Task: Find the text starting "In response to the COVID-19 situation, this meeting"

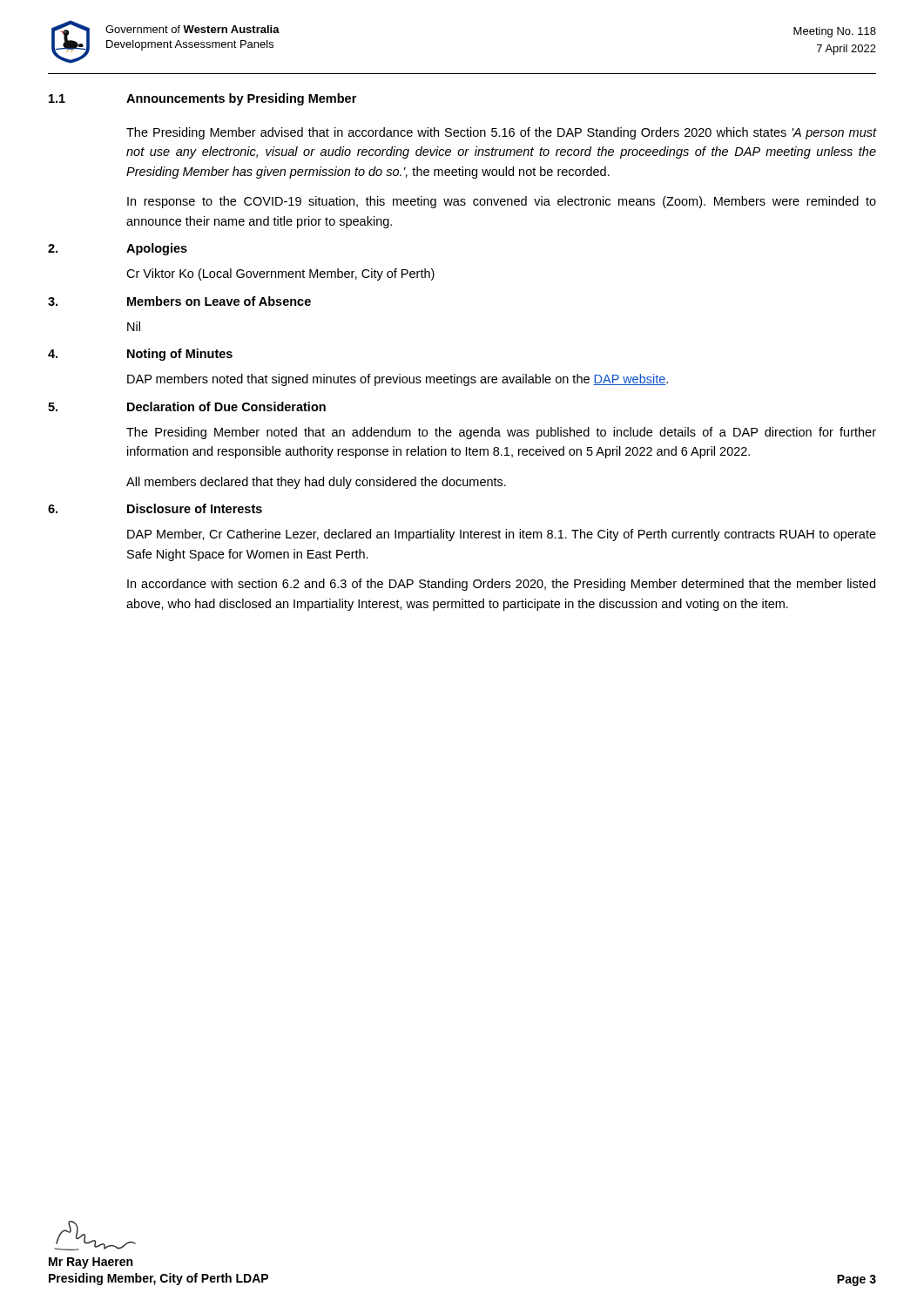Action: (501, 211)
